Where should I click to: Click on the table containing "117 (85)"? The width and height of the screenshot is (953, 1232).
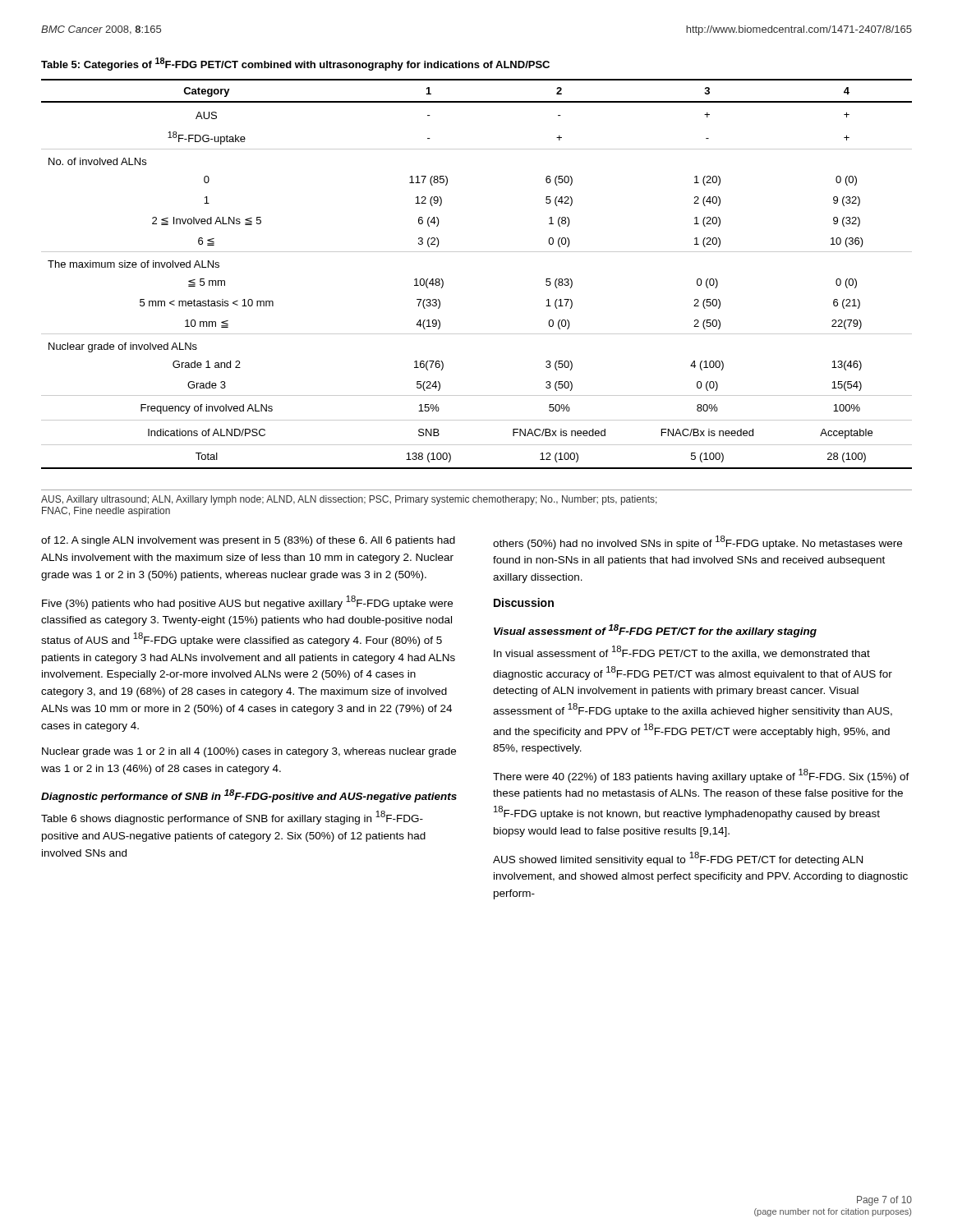pos(476,274)
